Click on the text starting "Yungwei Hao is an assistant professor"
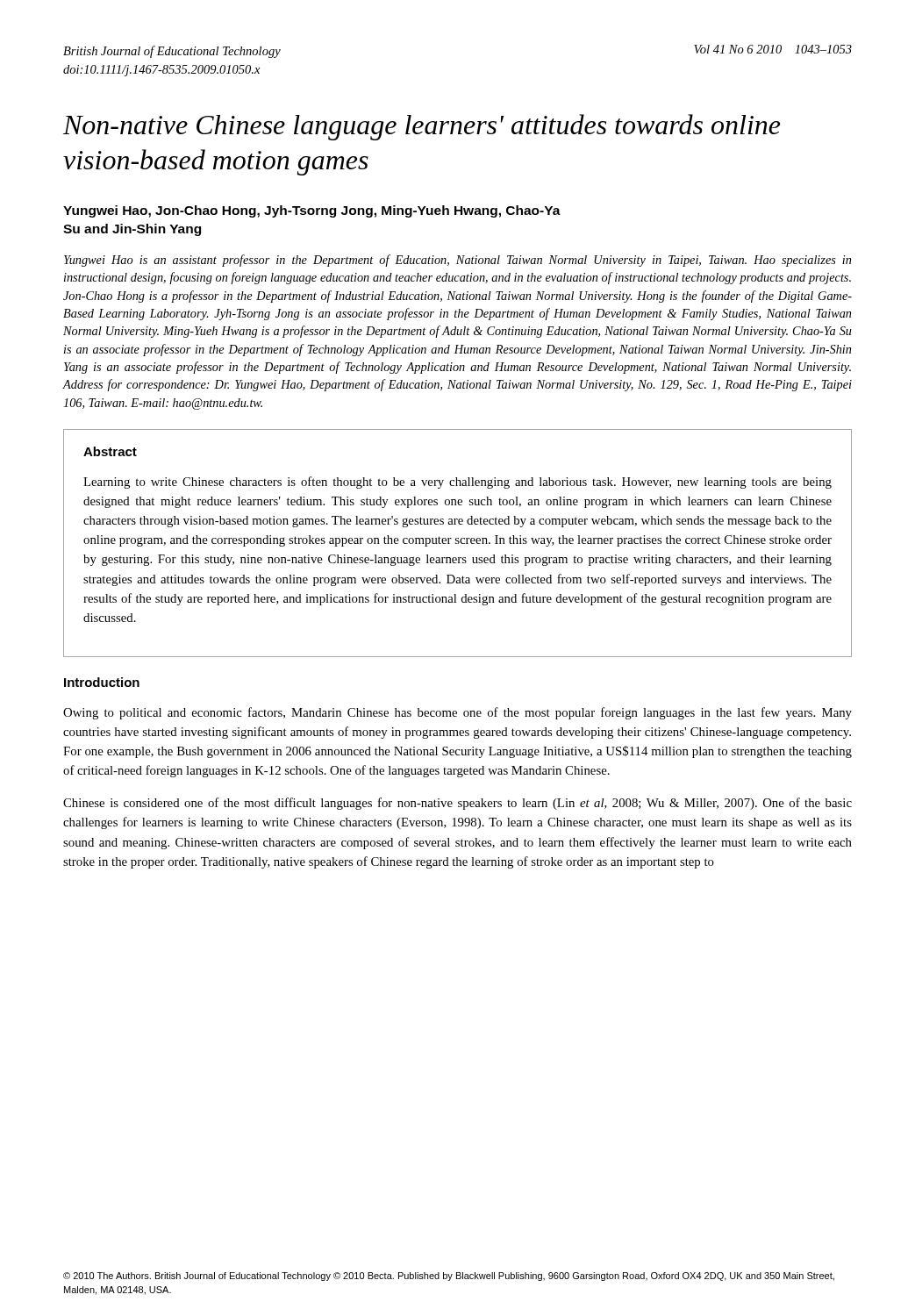 click(458, 331)
